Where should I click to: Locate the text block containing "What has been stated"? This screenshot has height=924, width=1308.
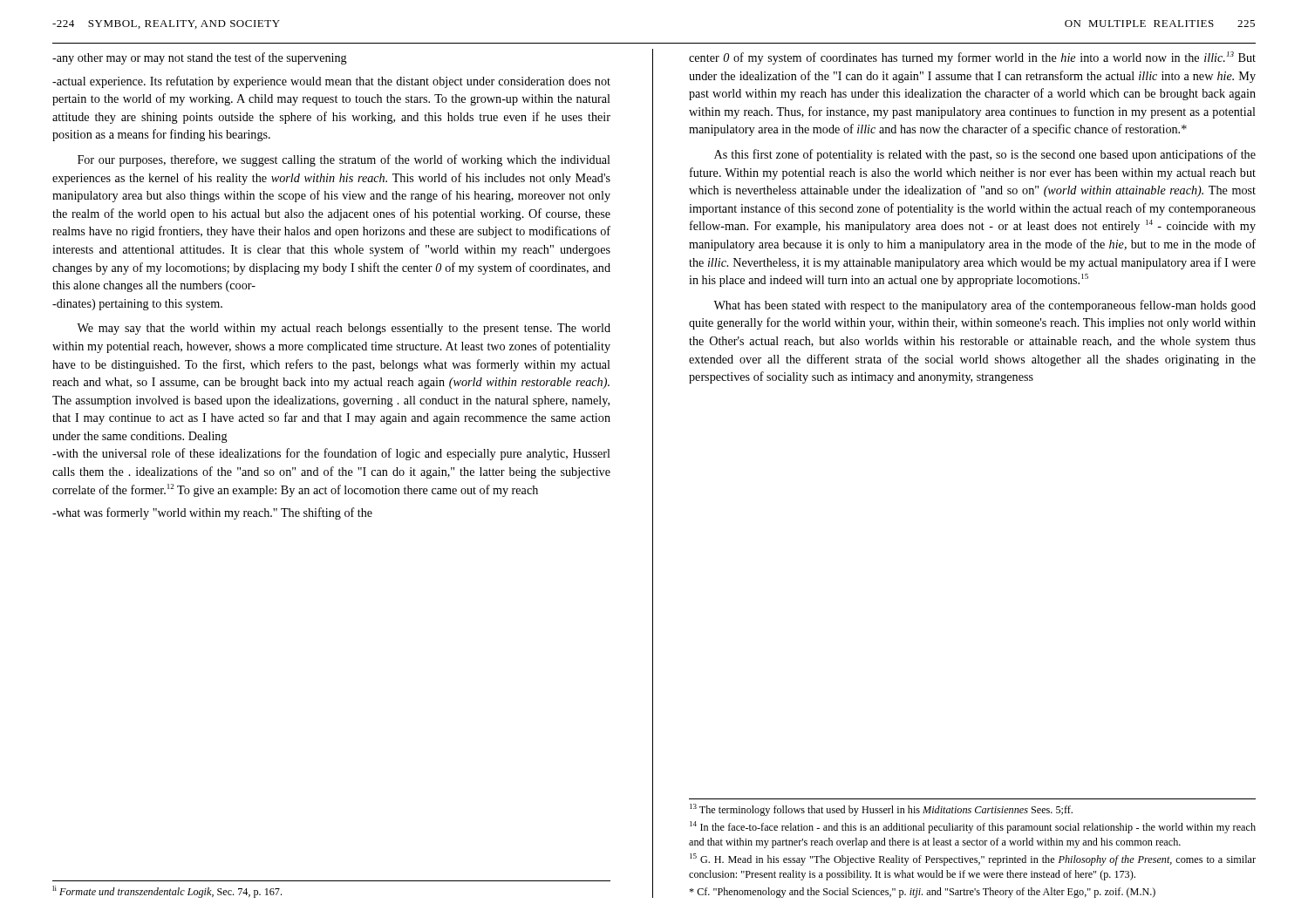pyautogui.click(x=972, y=341)
